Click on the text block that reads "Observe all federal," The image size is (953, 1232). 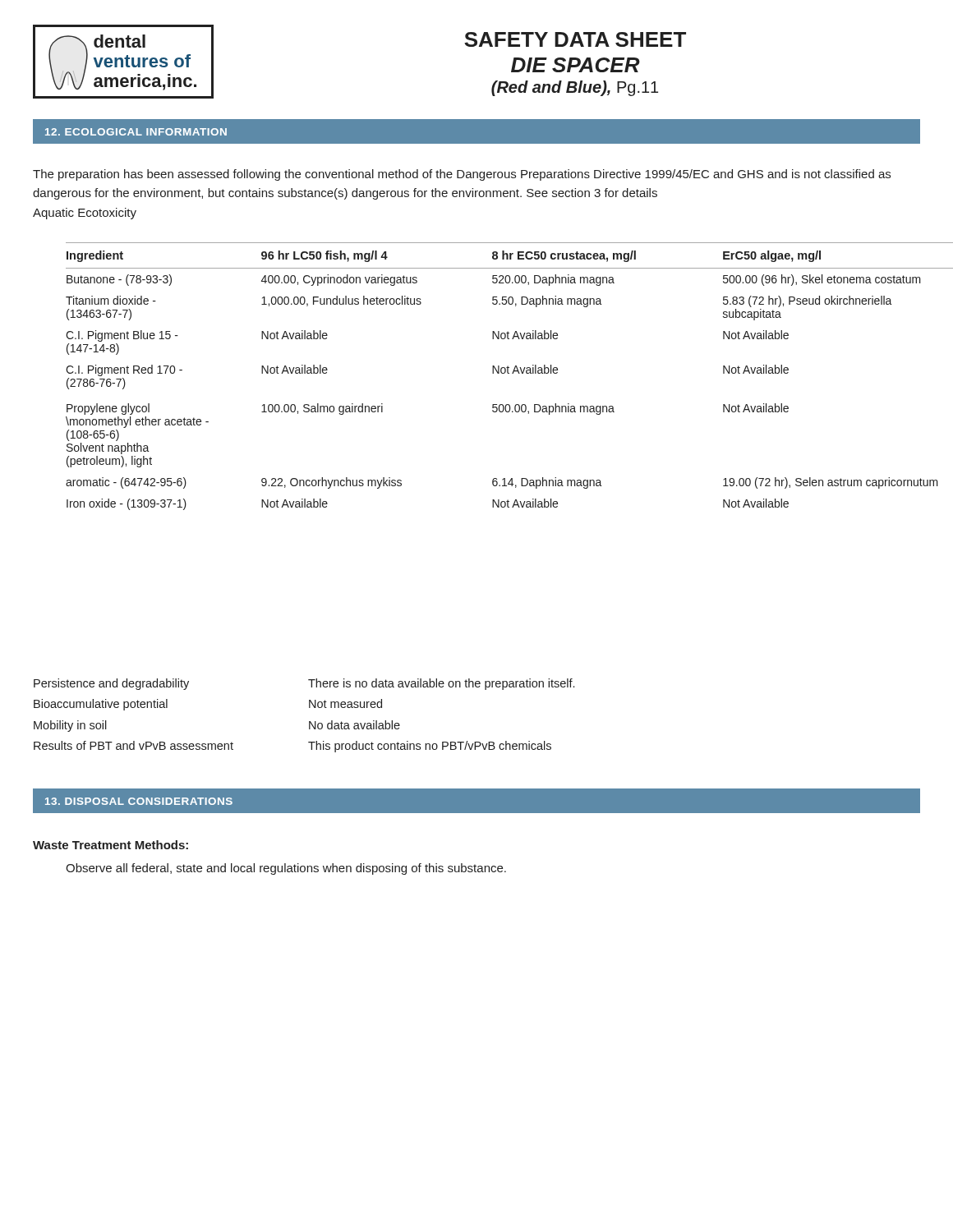pyautogui.click(x=286, y=868)
